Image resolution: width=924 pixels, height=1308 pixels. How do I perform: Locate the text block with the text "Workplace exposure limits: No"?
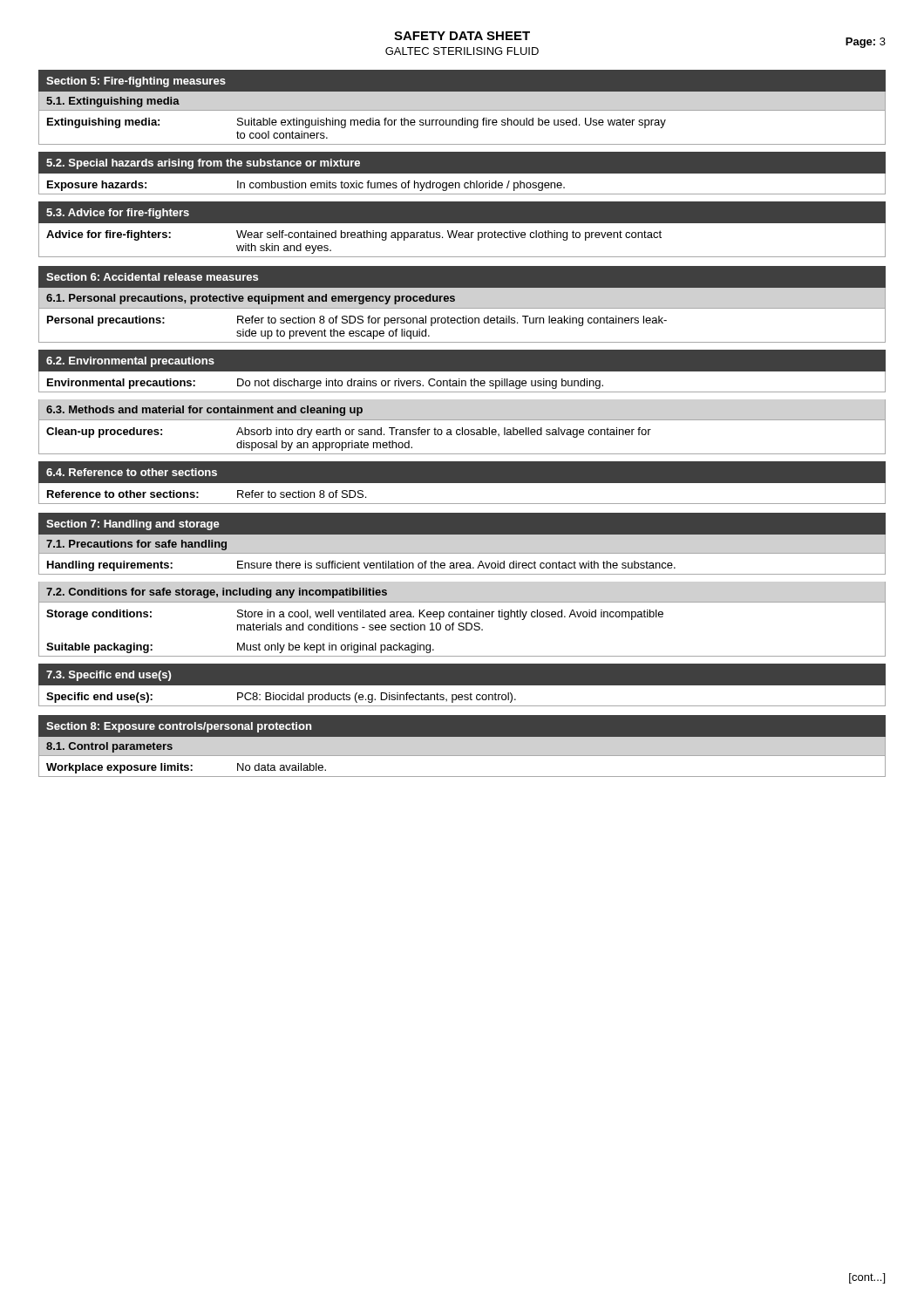click(x=462, y=767)
